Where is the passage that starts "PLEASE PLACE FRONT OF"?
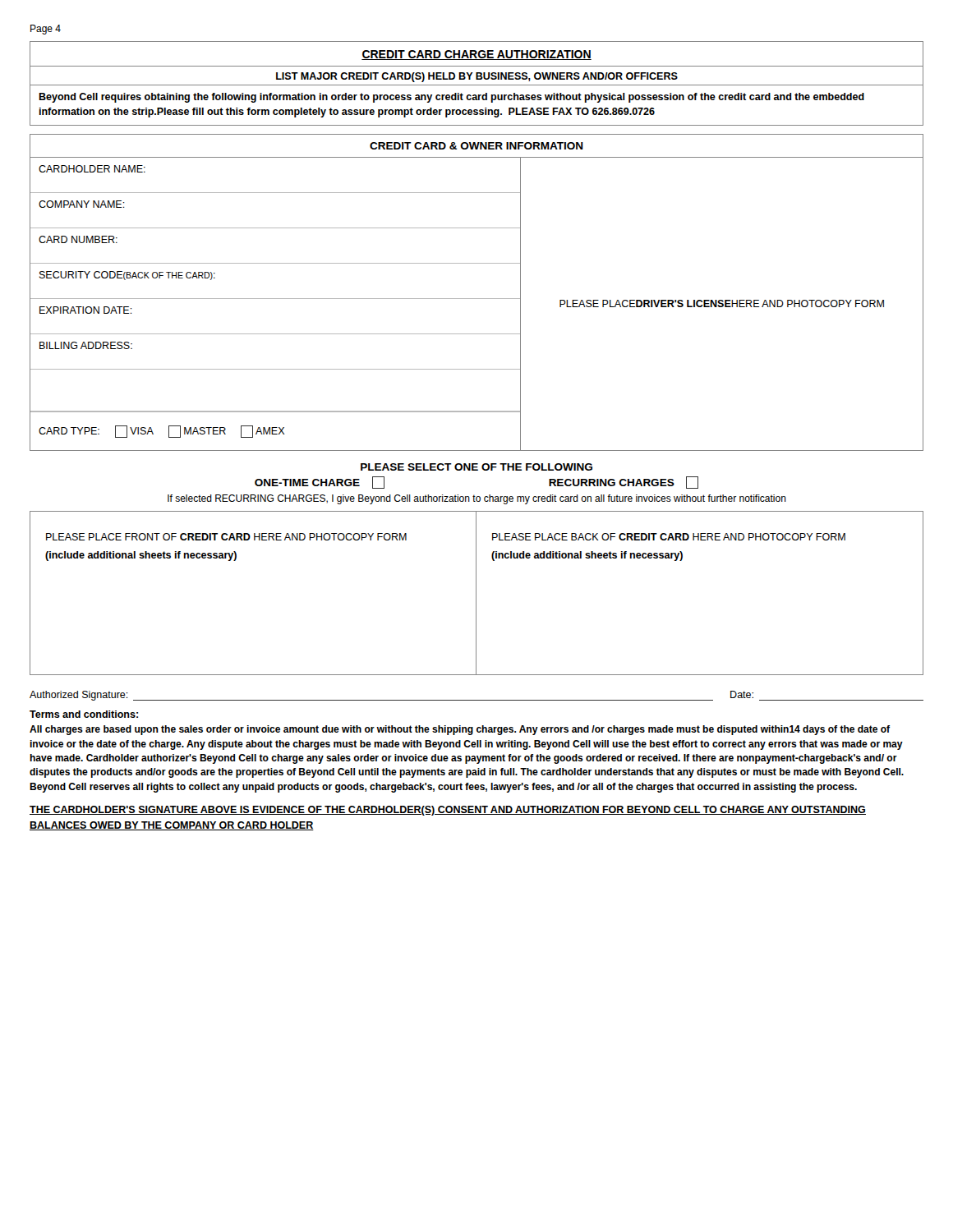Image resolution: width=953 pixels, height=1232 pixels. coord(253,546)
